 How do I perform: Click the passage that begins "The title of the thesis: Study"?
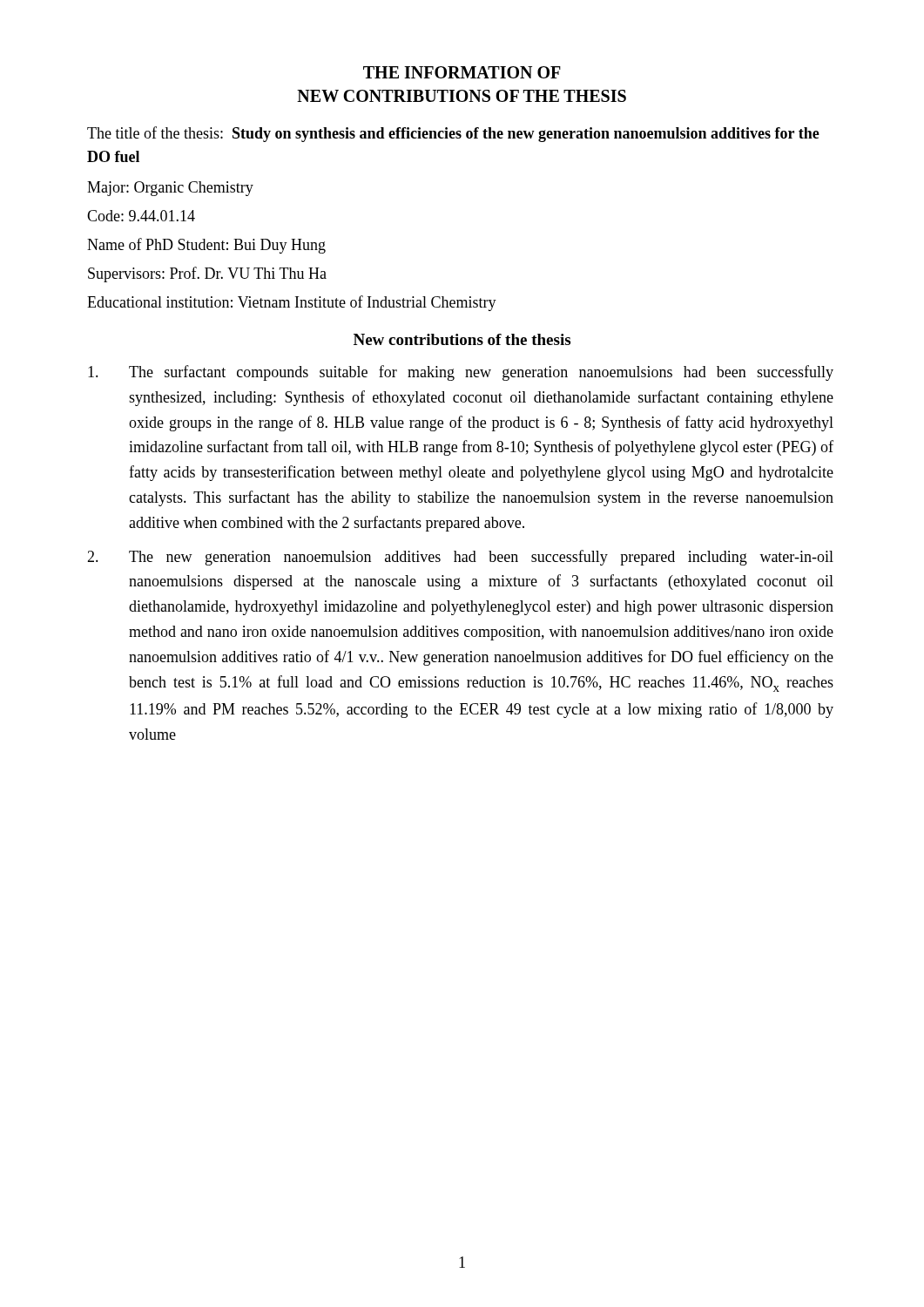coord(453,145)
